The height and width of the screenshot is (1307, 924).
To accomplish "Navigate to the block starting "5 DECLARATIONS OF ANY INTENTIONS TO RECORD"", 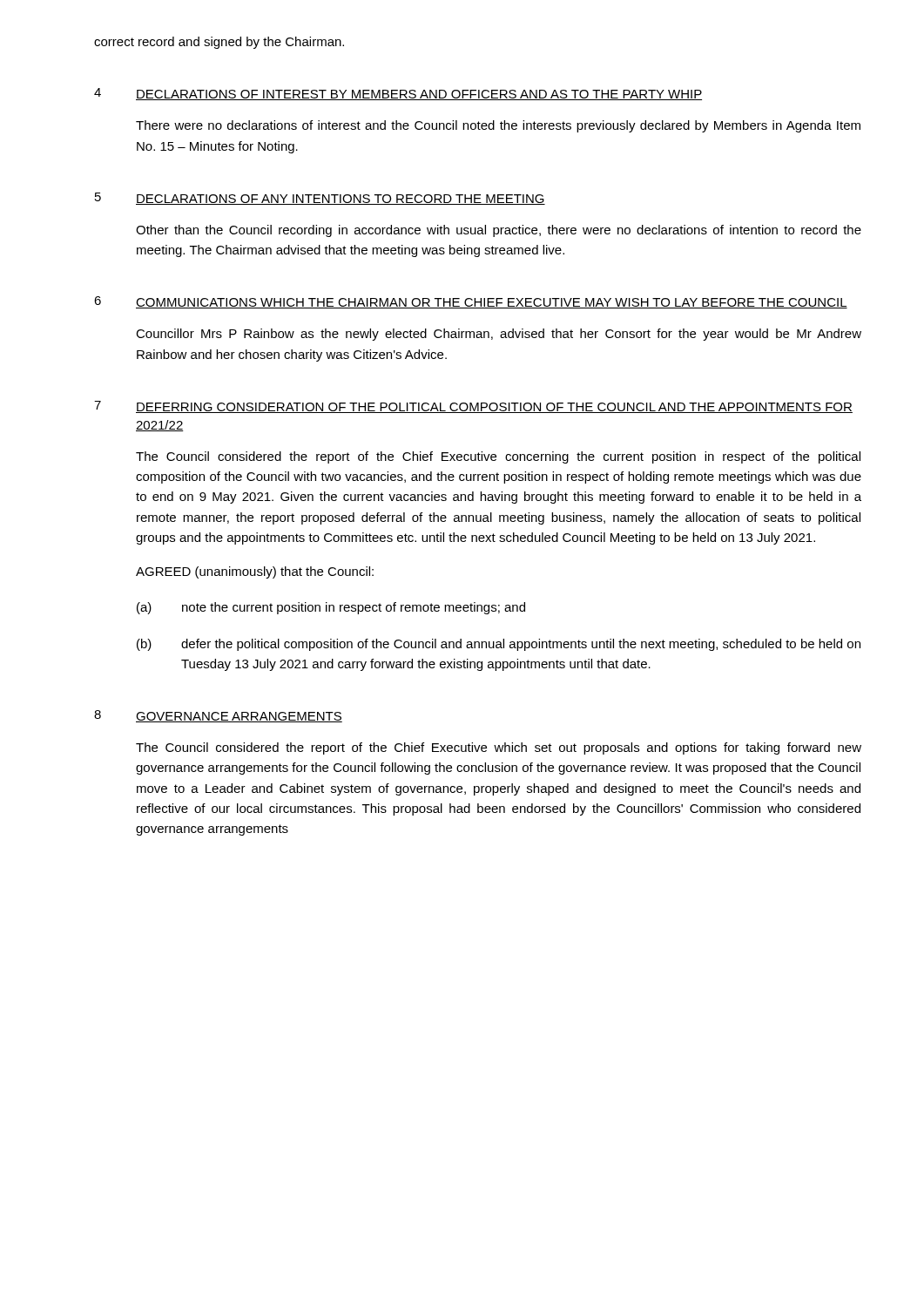I will tap(319, 198).
